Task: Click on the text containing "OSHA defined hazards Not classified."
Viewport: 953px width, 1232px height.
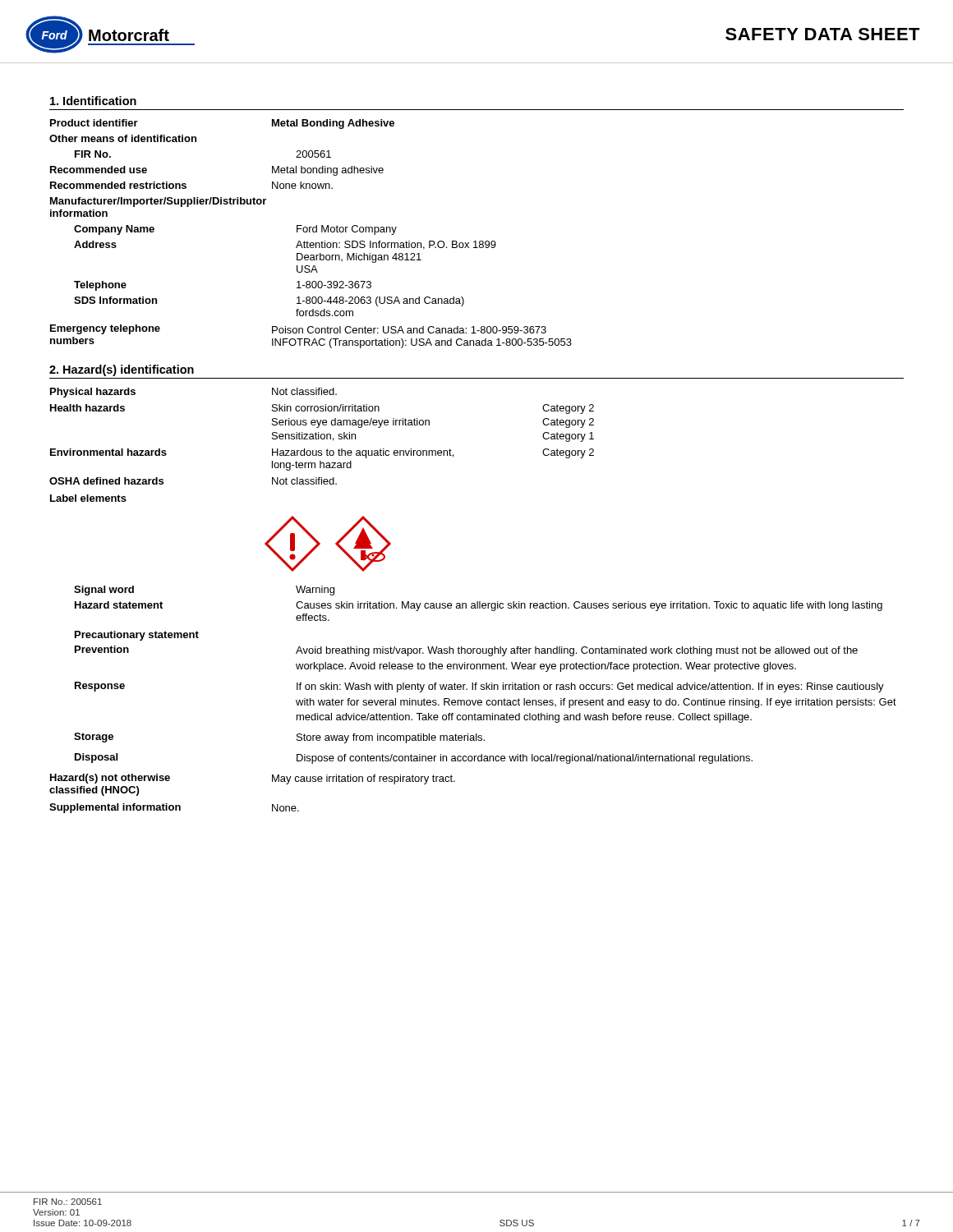Action: (105, 480)
